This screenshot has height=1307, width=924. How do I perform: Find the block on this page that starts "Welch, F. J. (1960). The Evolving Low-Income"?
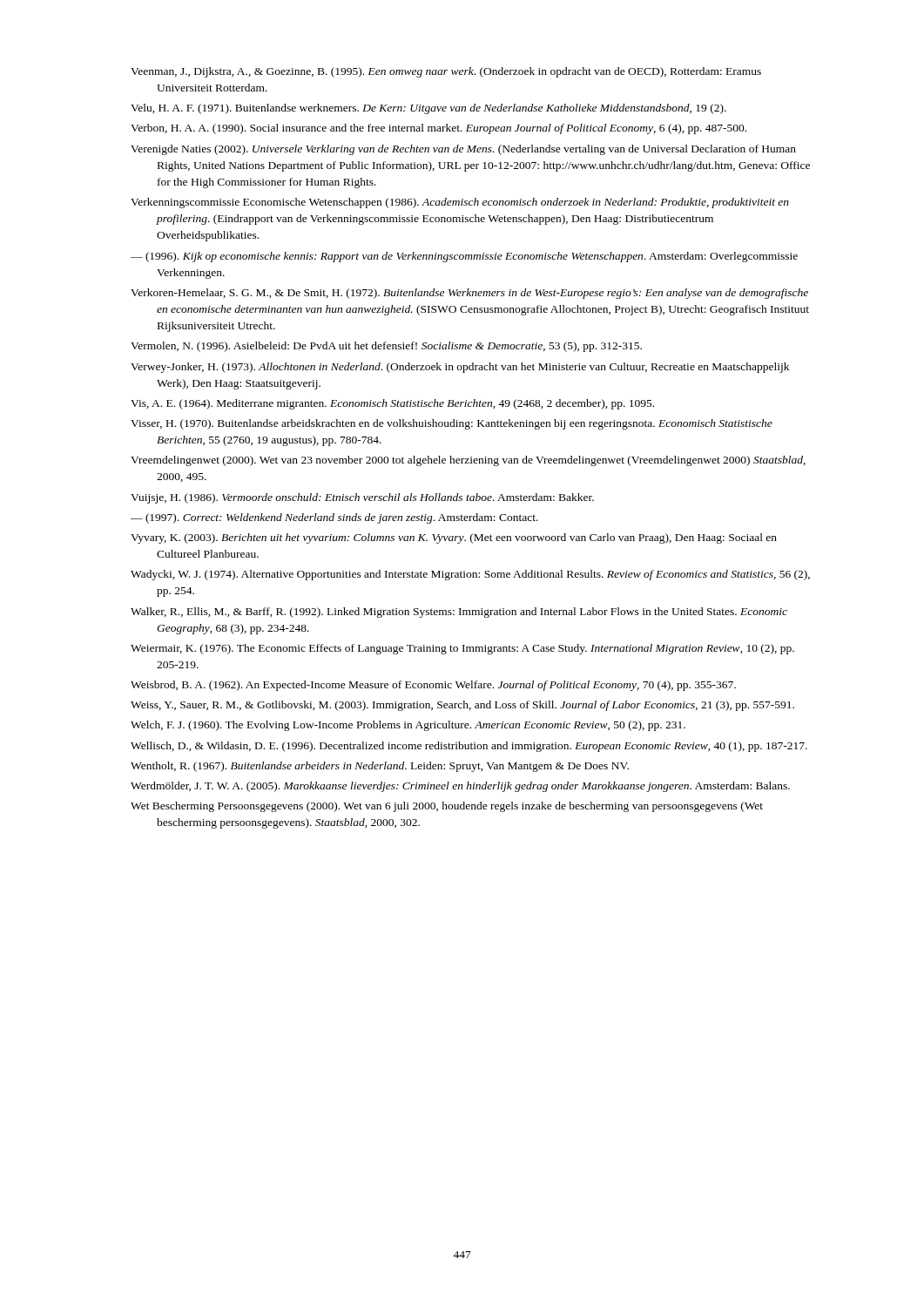(408, 725)
